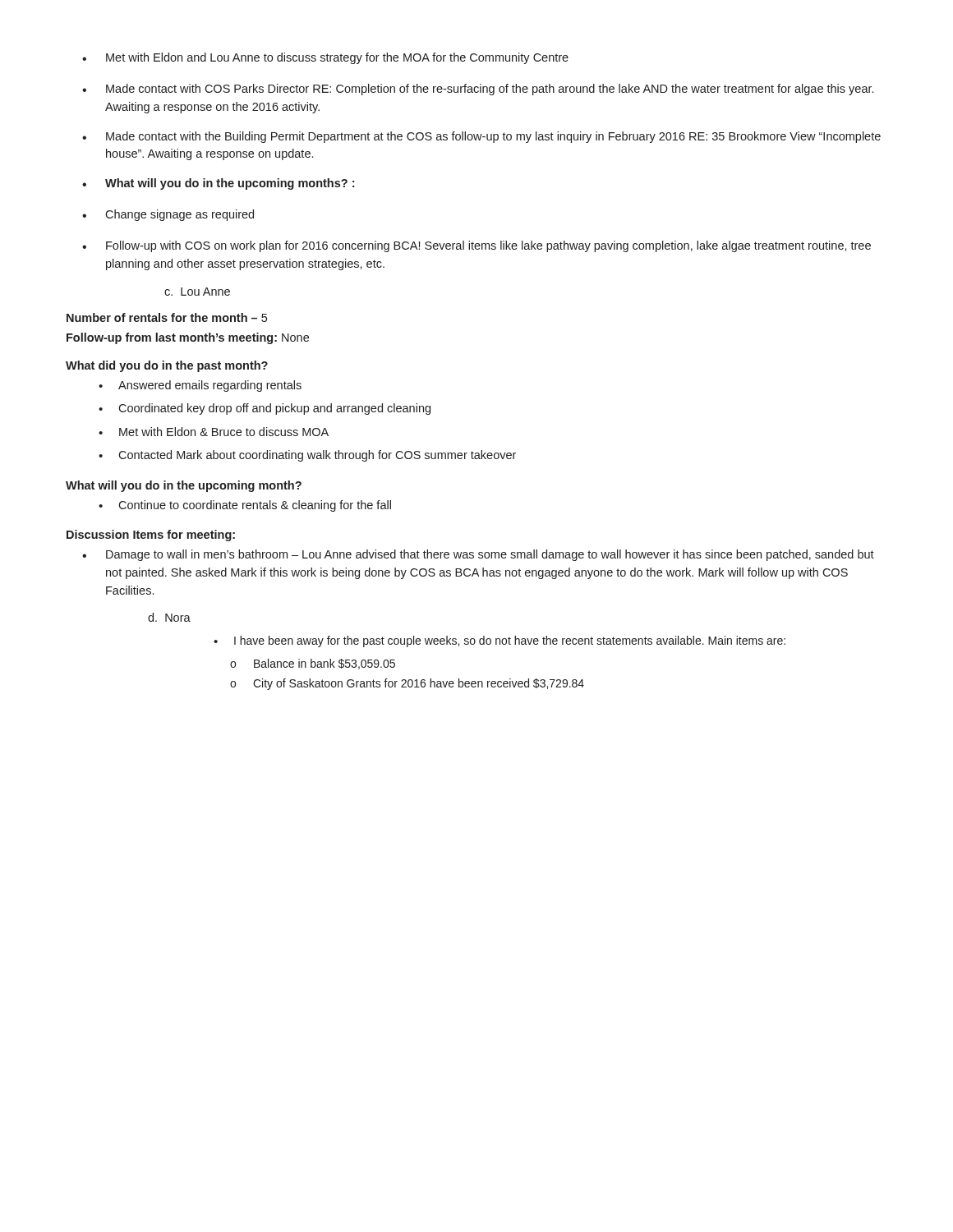Find the section header on this page that starts "Discussion Items for"
Screen dimensions: 1232x953
tap(151, 535)
